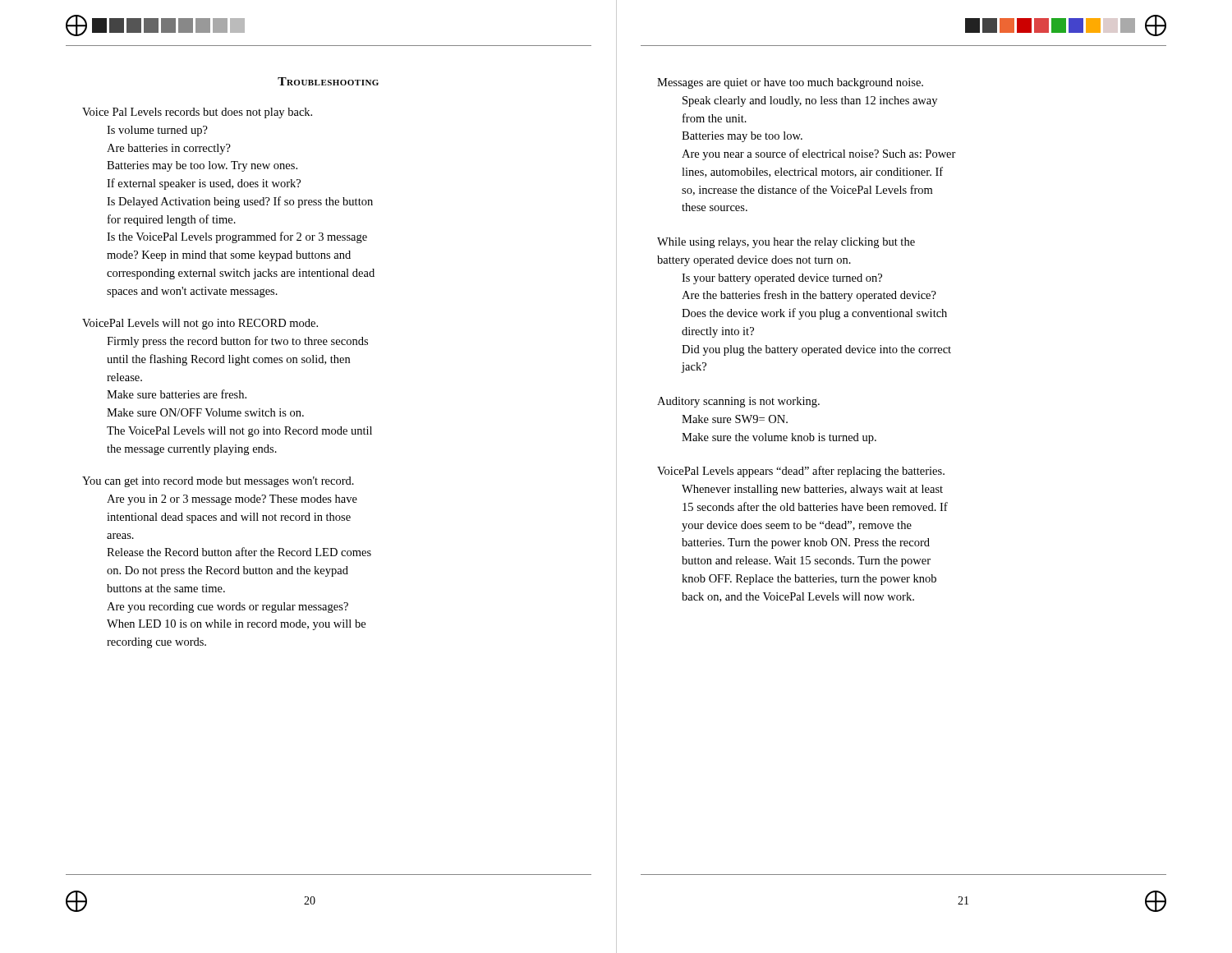Screen dimensions: 953x1232
Task: Locate the text block with the text "Voice Pal Levels records but does"
Action: tap(329, 202)
